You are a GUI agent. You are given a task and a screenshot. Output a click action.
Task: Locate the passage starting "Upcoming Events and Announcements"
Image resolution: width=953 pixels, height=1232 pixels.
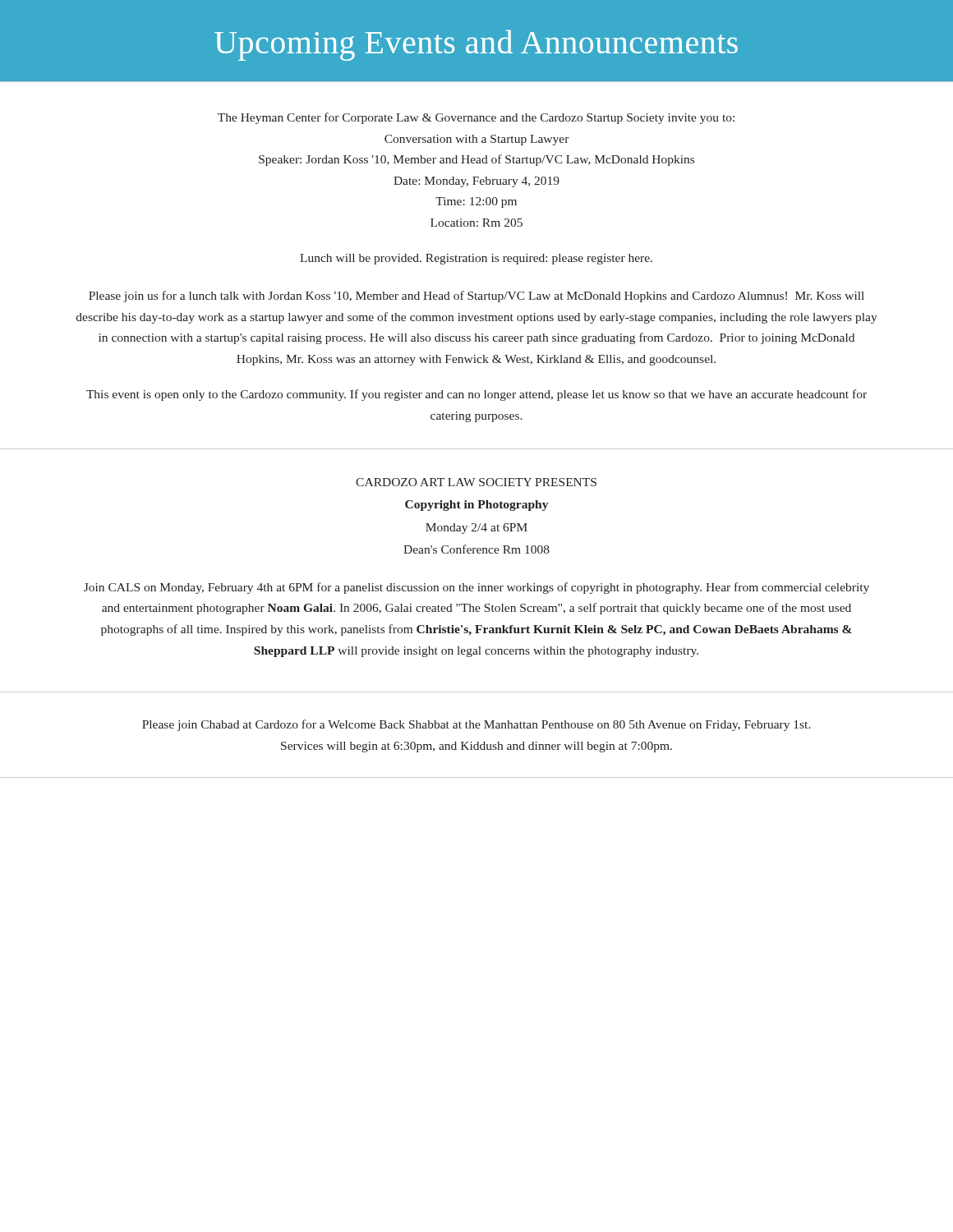click(x=476, y=42)
